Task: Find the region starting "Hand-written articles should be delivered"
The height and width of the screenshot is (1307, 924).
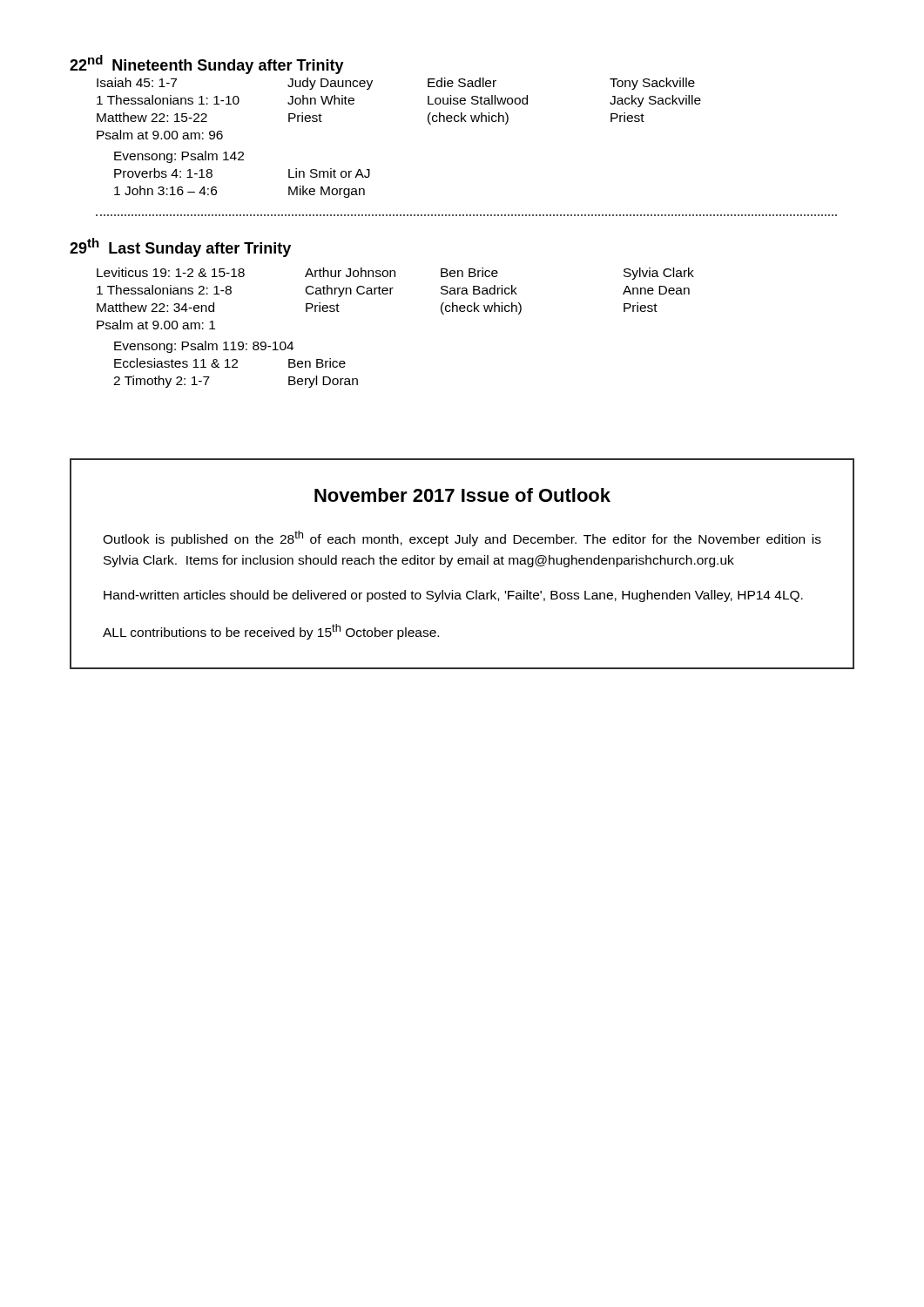Action: click(453, 595)
